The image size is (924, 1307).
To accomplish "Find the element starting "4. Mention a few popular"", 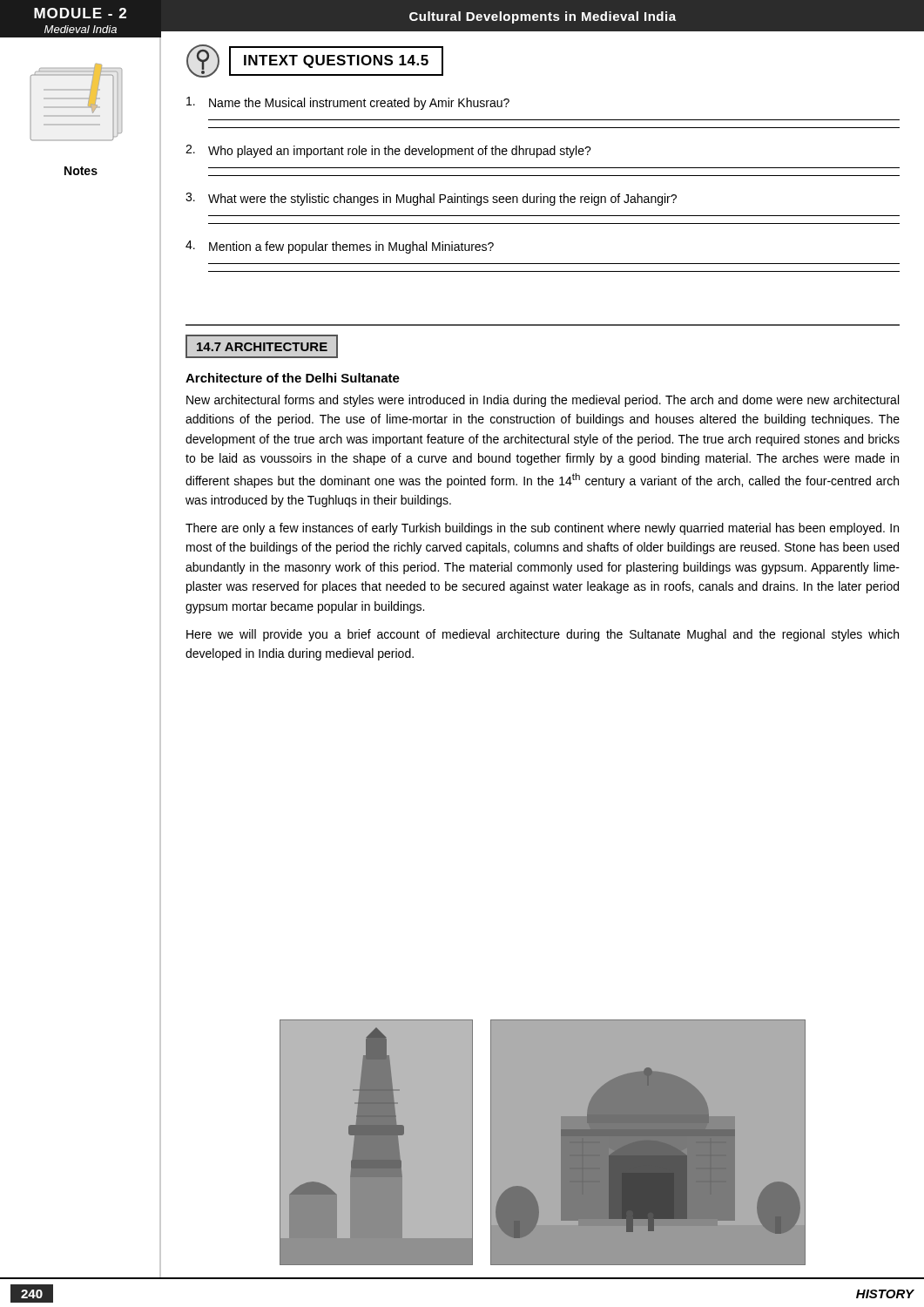I will [x=340, y=247].
